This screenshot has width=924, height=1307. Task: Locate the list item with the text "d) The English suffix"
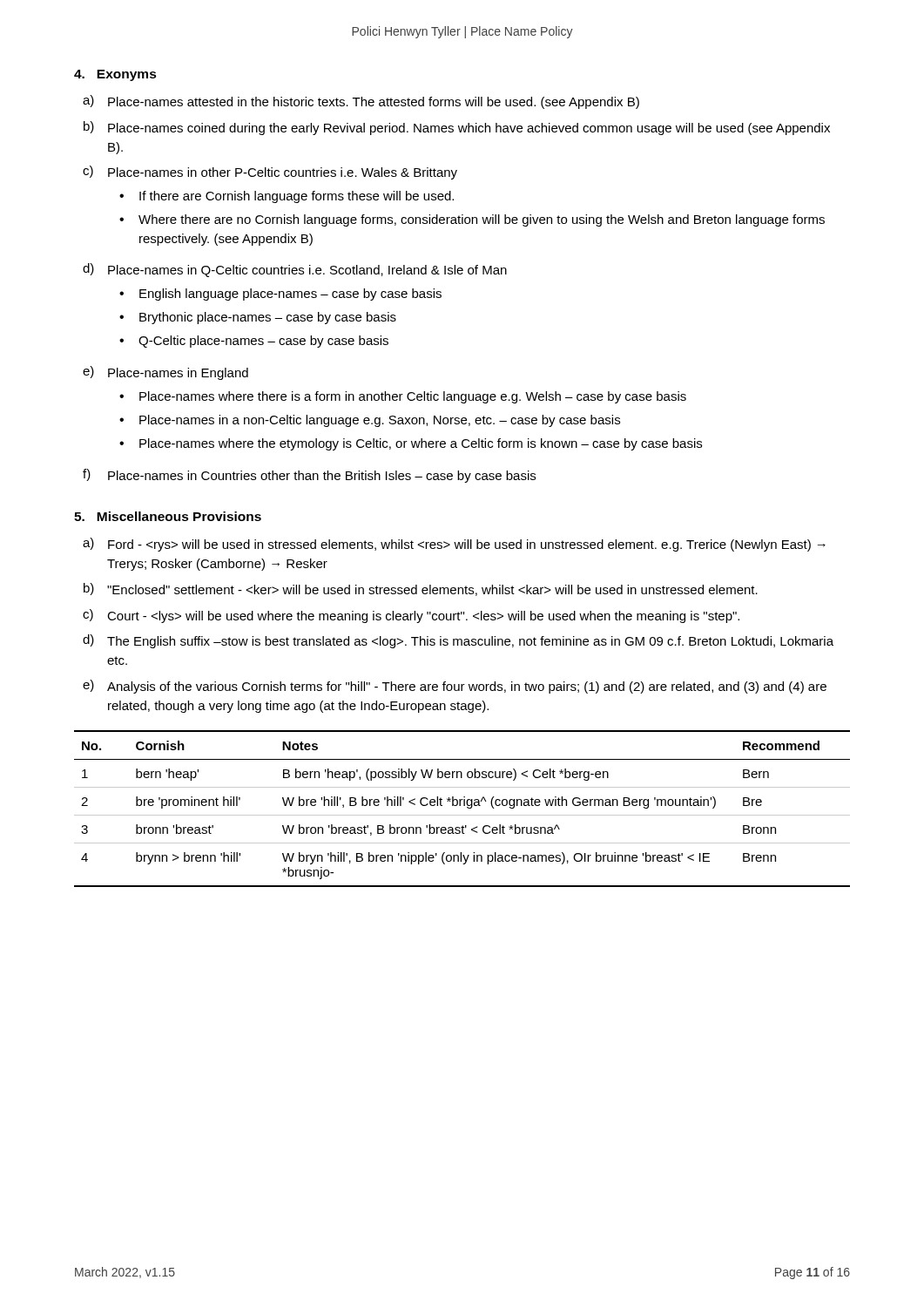tap(466, 651)
